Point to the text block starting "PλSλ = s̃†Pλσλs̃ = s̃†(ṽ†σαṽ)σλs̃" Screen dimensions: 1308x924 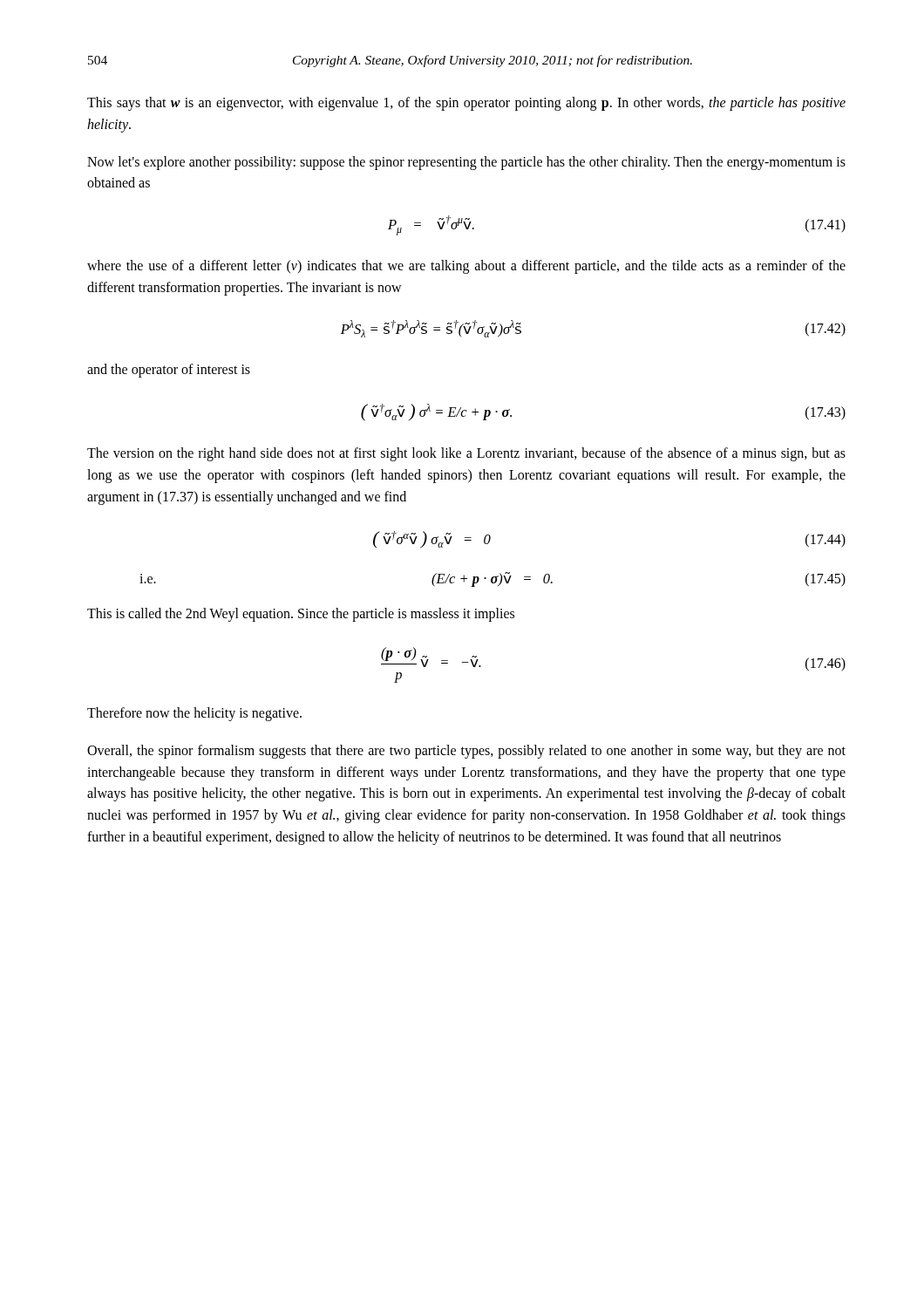click(466, 329)
